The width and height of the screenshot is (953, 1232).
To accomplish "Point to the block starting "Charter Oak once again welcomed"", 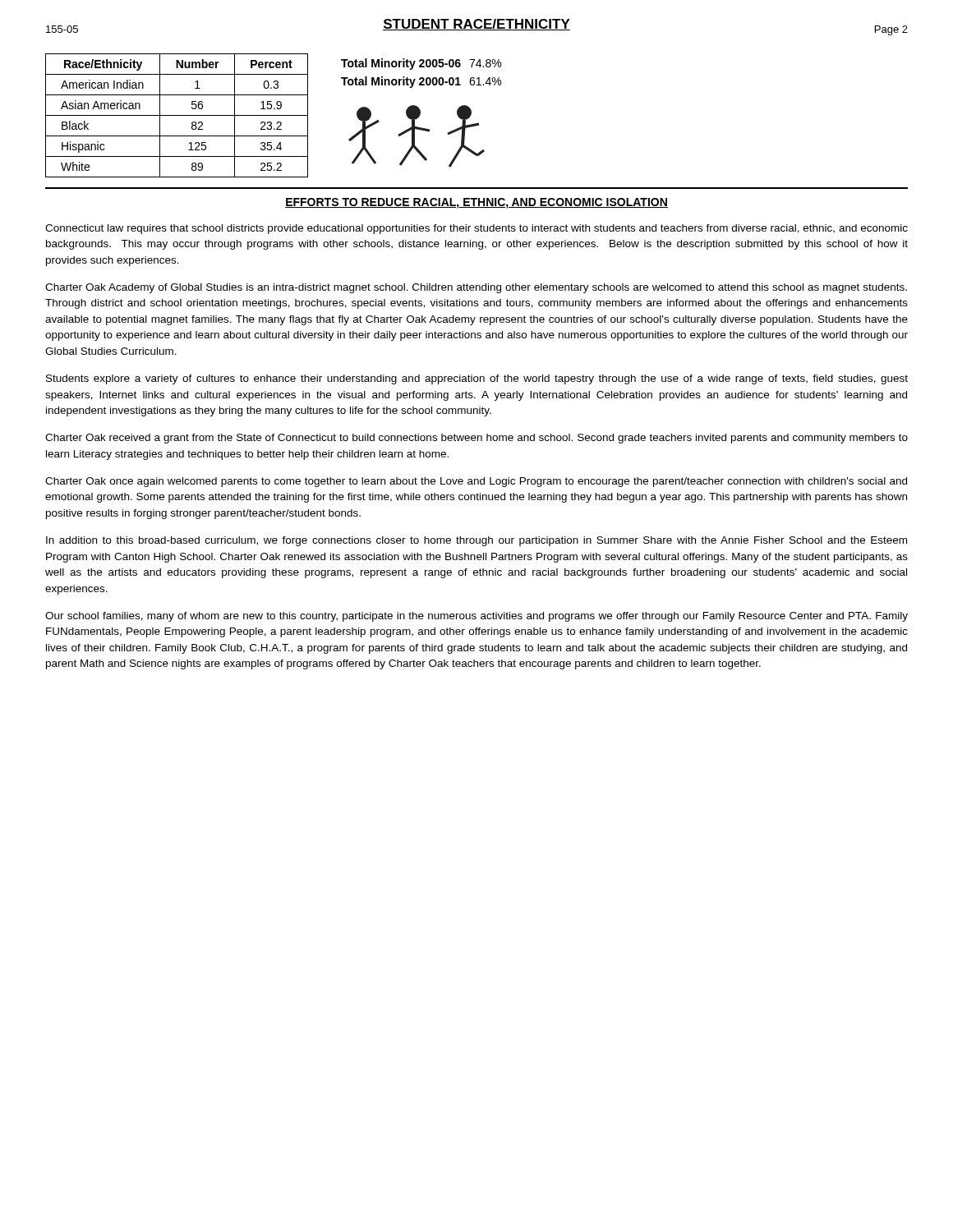I will 476,497.
